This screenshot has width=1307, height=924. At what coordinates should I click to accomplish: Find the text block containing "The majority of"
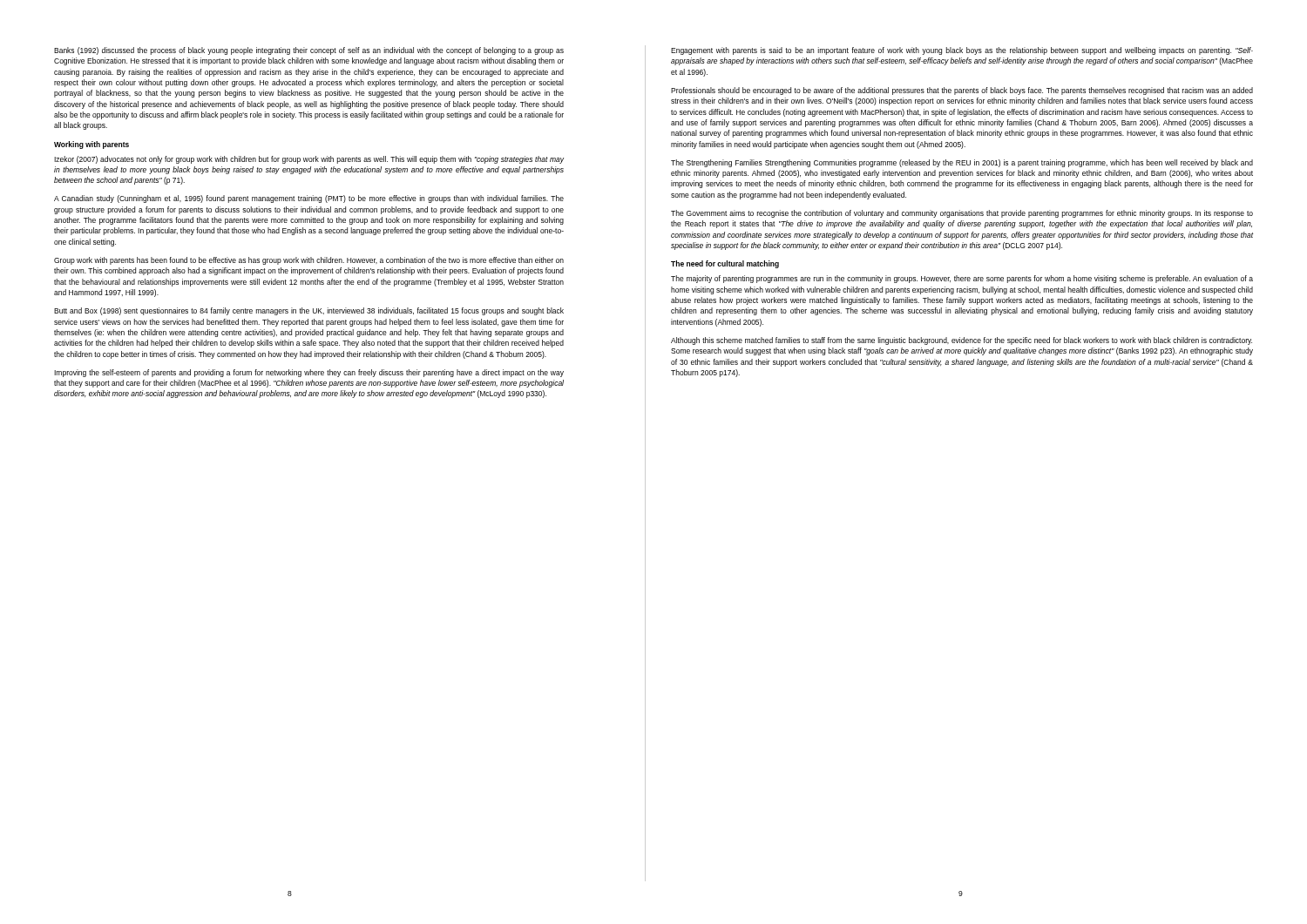pos(962,300)
